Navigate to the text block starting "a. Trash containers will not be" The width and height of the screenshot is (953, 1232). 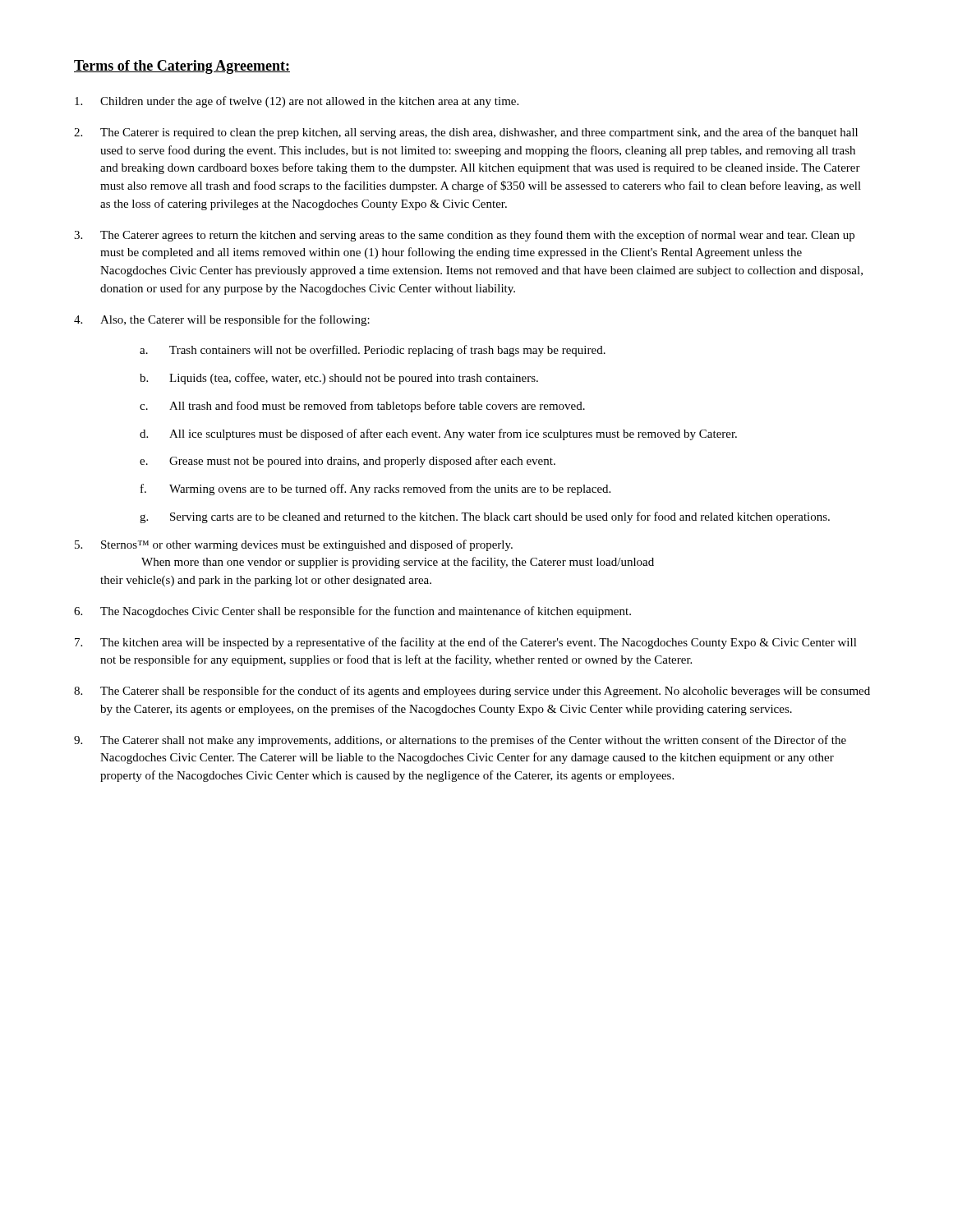tap(505, 351)
